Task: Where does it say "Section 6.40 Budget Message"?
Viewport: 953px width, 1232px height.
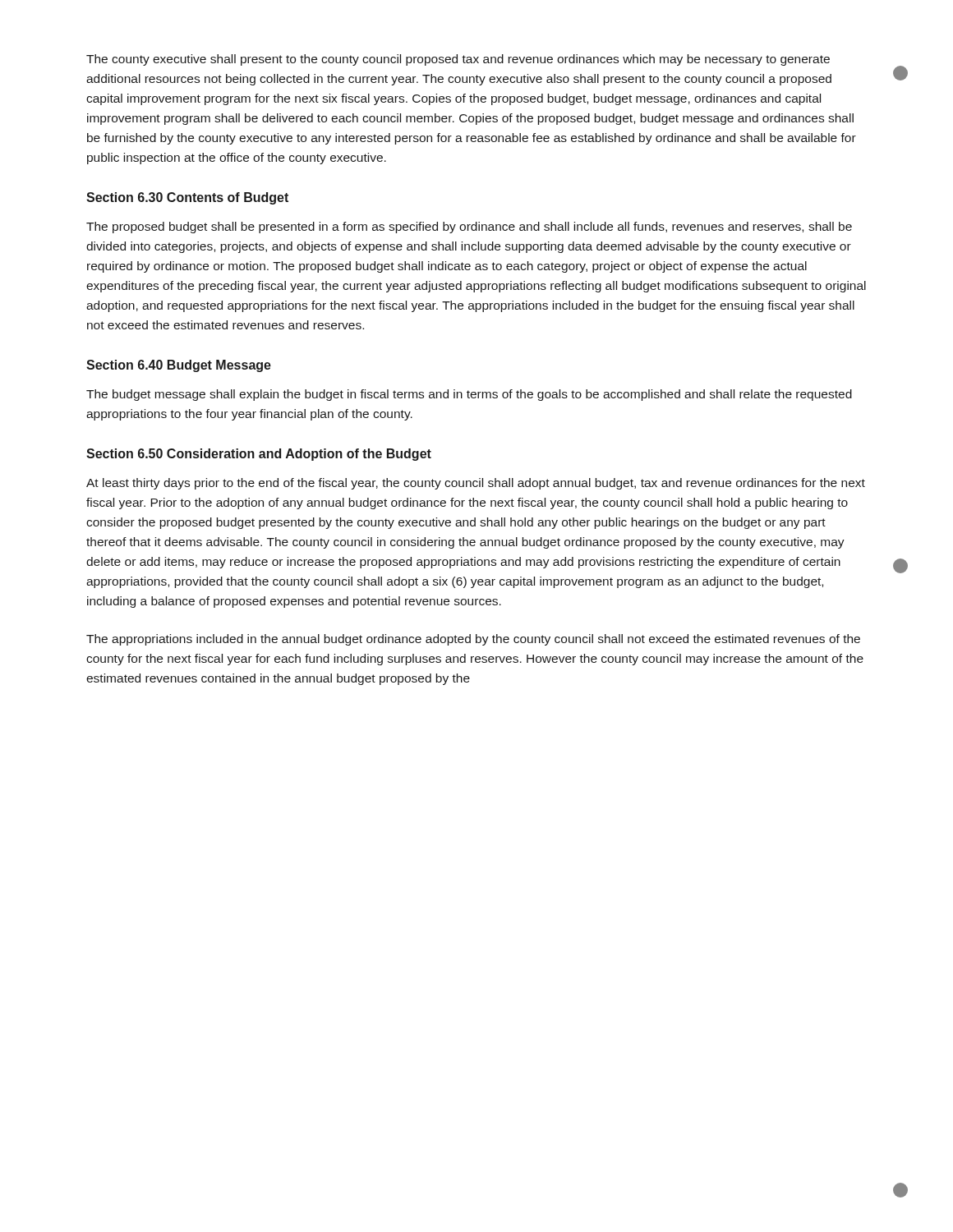Action: click(x=179, y=365)
